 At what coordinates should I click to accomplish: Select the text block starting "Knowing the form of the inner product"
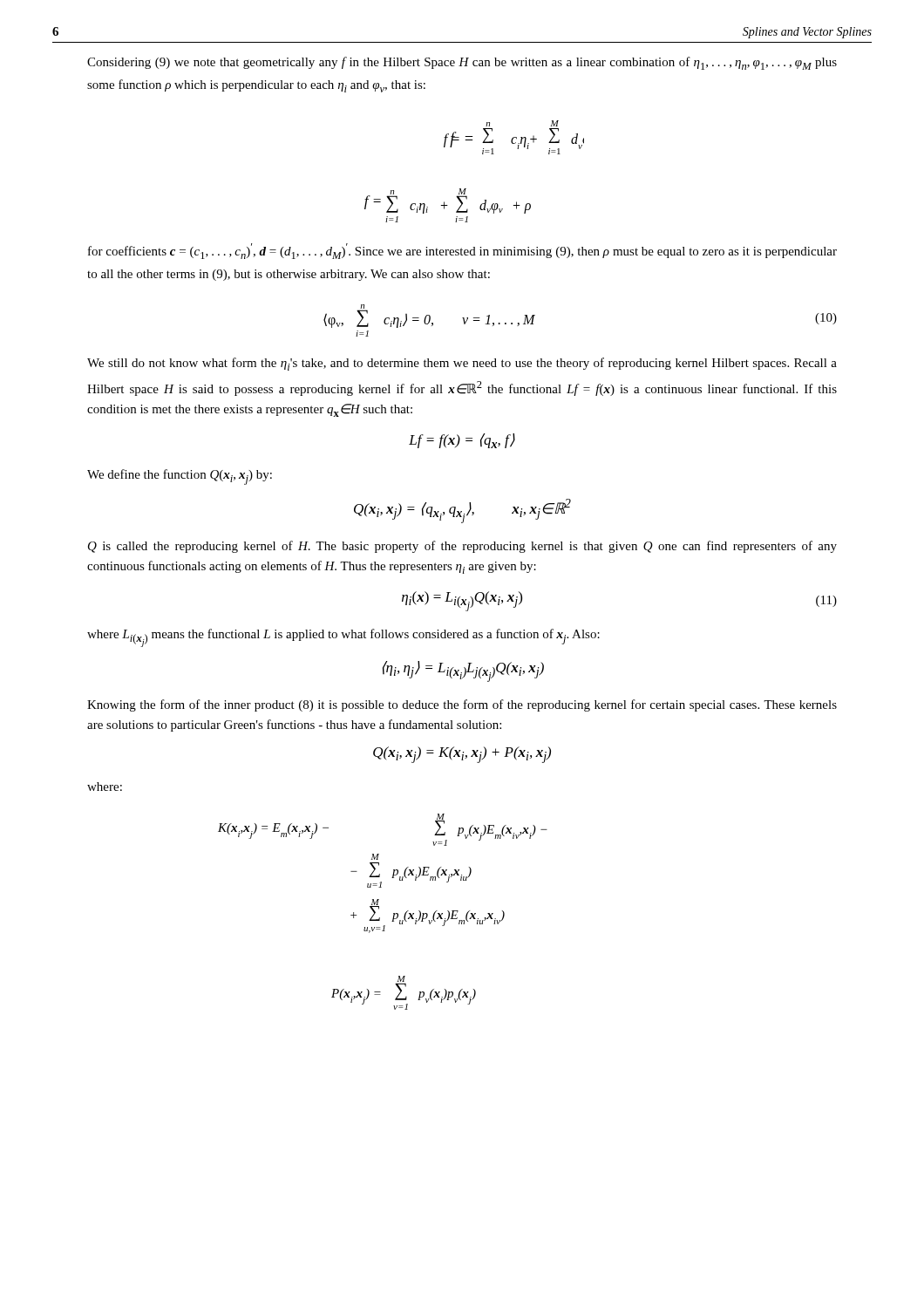pyautogui.click(x=462, y=715)
